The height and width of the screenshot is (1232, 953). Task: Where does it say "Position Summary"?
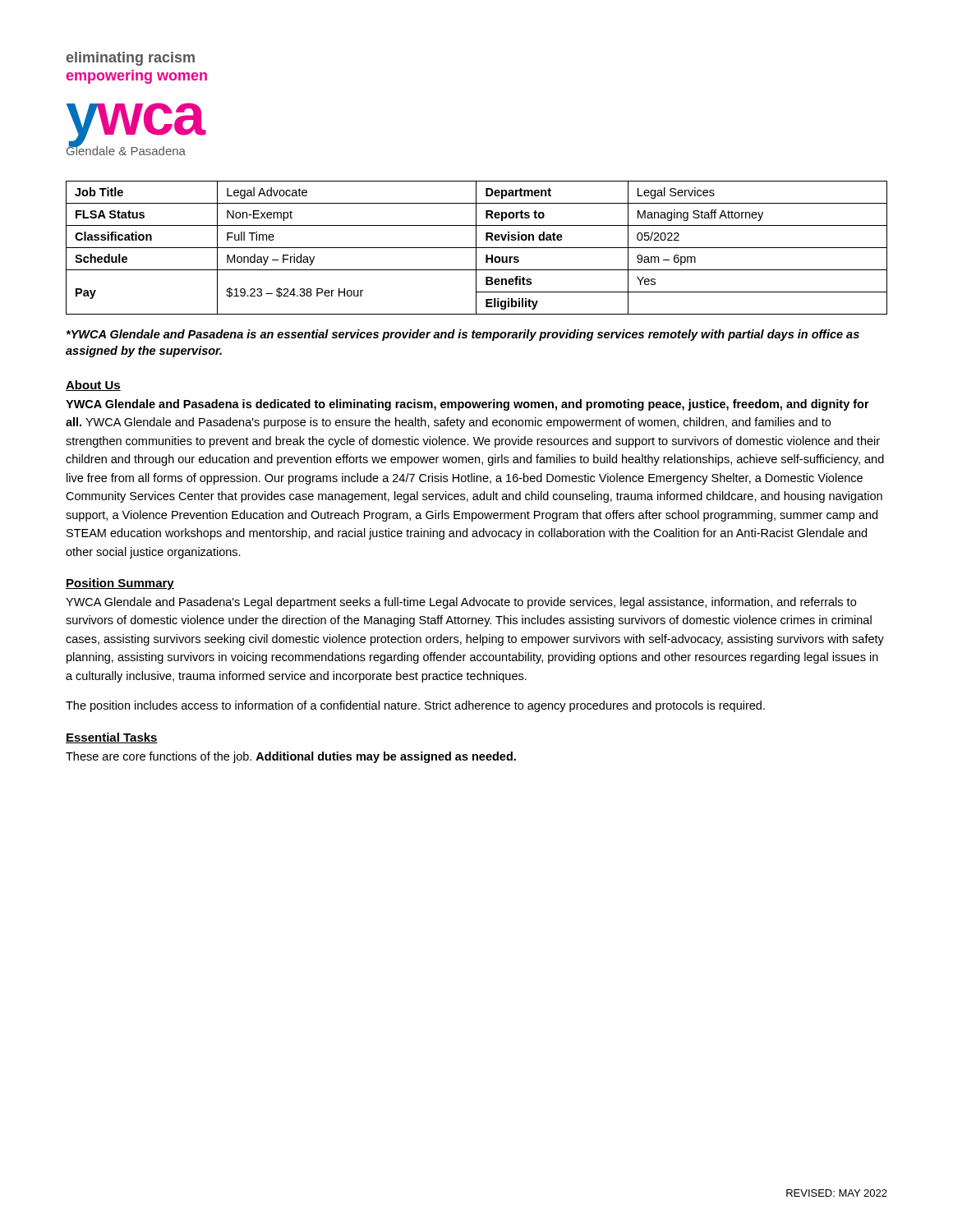(120, 583)
